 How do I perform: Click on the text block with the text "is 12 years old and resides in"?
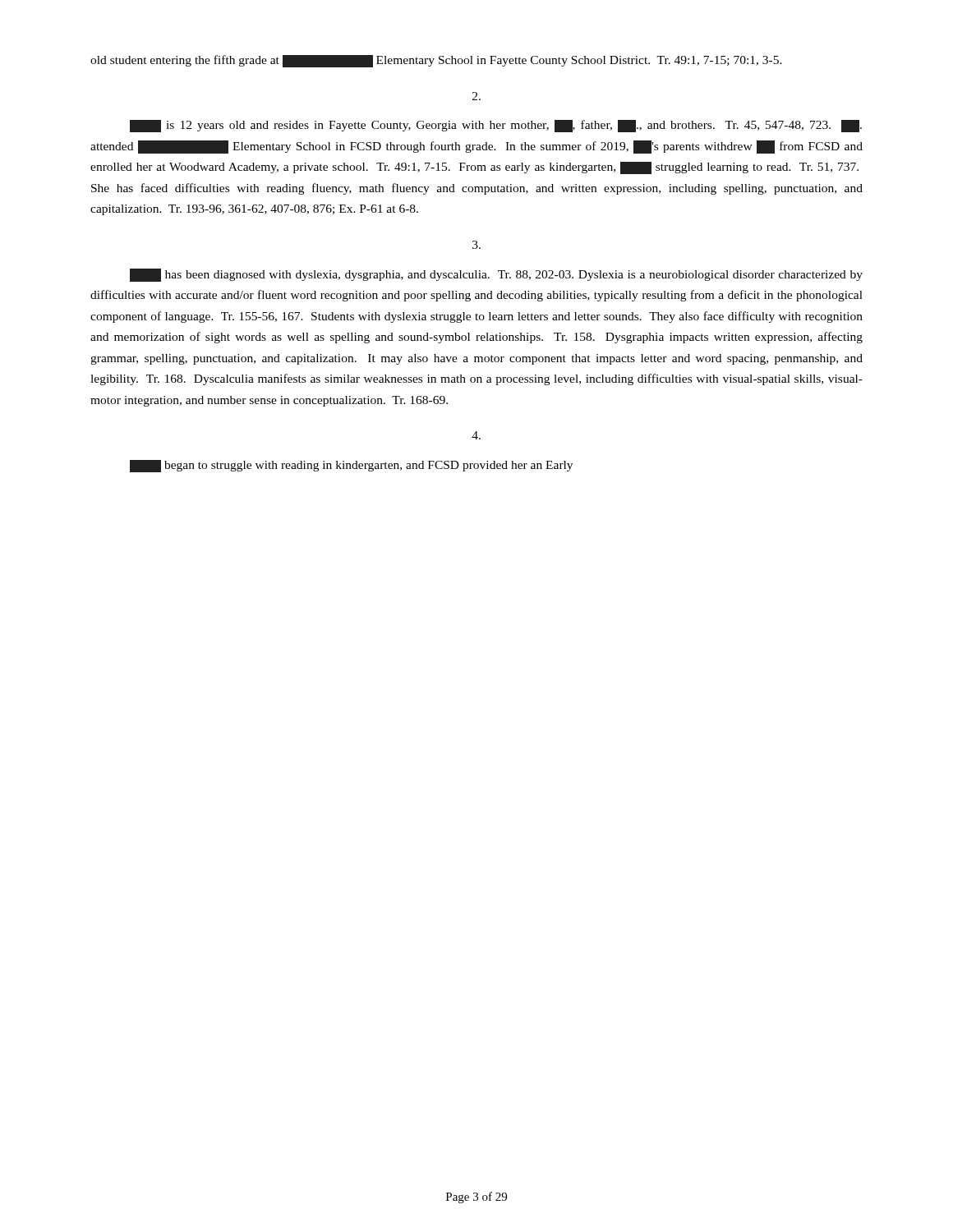(476, 165)
